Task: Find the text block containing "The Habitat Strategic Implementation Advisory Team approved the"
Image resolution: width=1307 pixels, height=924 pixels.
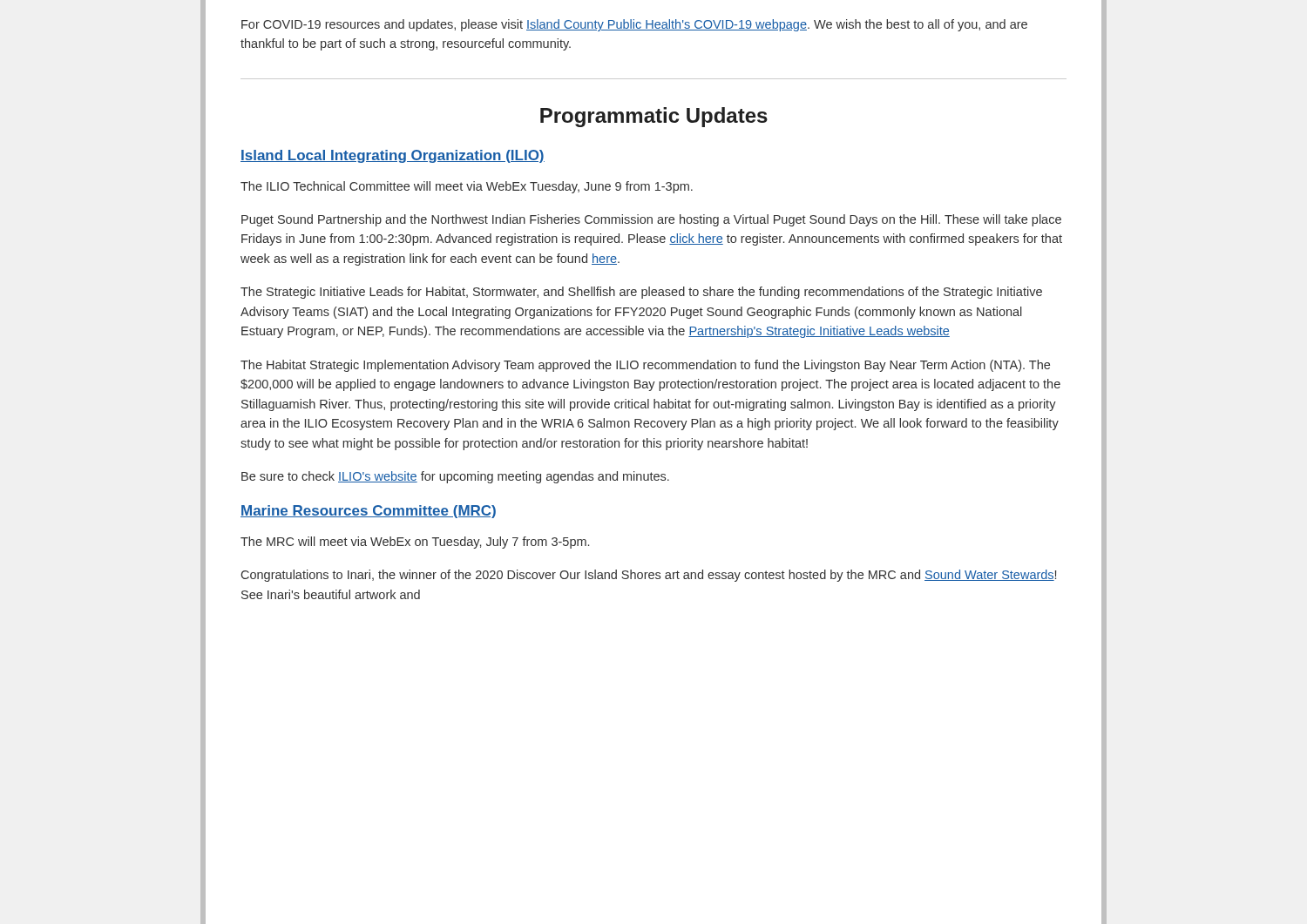Action: point(651,404)
